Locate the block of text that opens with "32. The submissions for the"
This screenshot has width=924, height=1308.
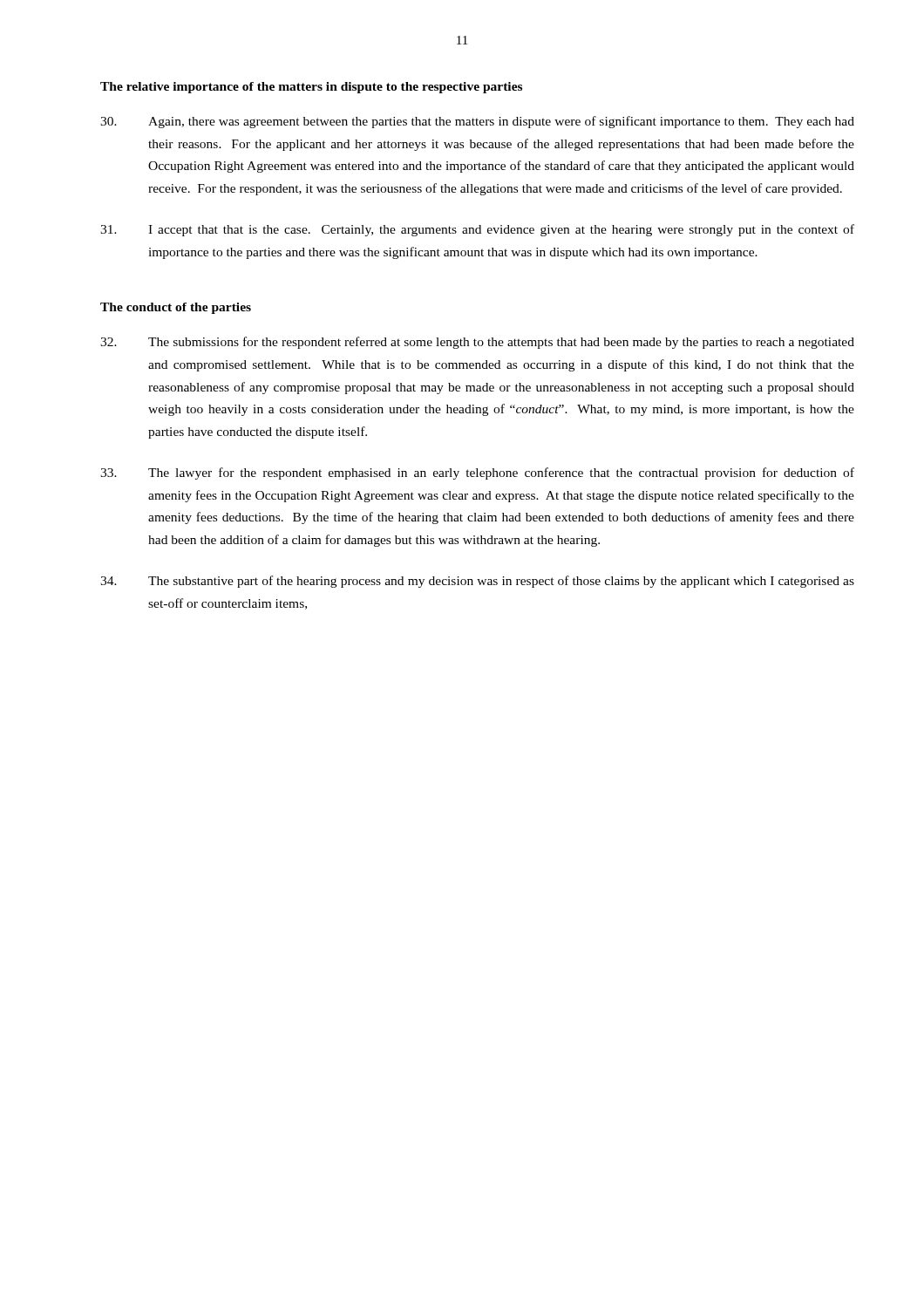(477, 387)
